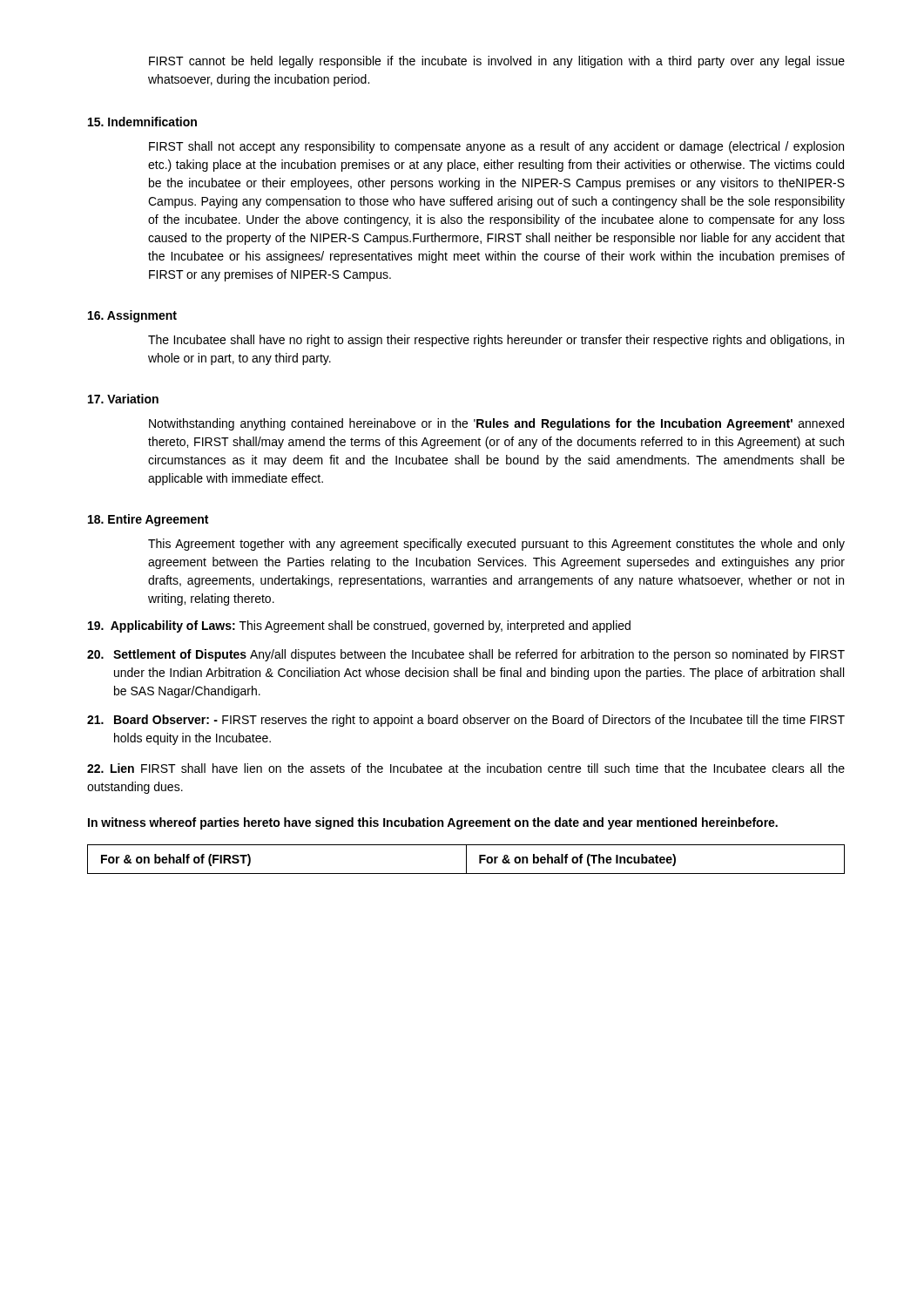Image resolution: width=924 pixels, height=1307 pixels.
Task: Locate the element starting "20. Settlement of Disputes Any/all disputes between"
Action: coord(466,673)
